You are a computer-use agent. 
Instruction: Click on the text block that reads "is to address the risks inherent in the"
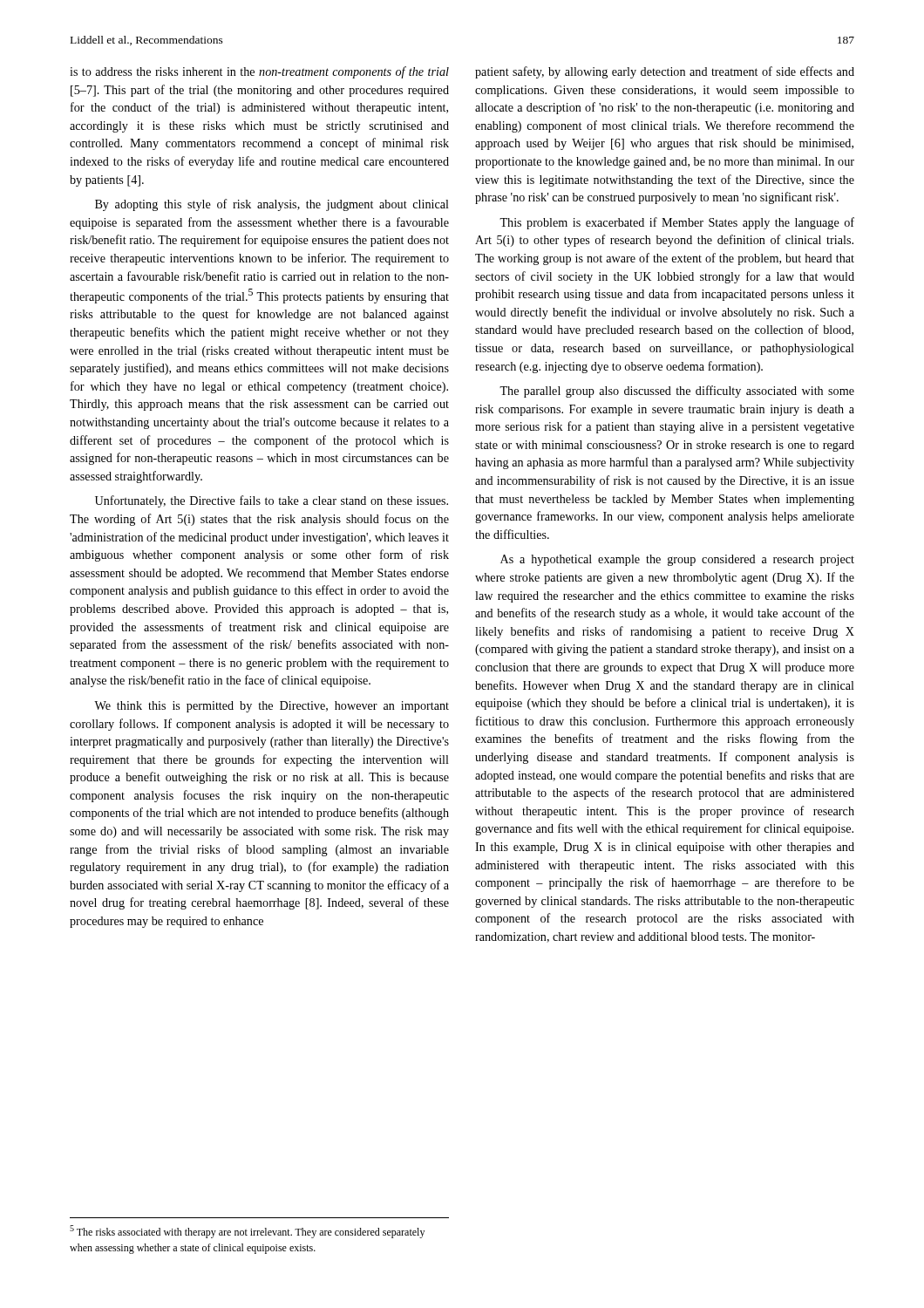[x=259, y=126]
